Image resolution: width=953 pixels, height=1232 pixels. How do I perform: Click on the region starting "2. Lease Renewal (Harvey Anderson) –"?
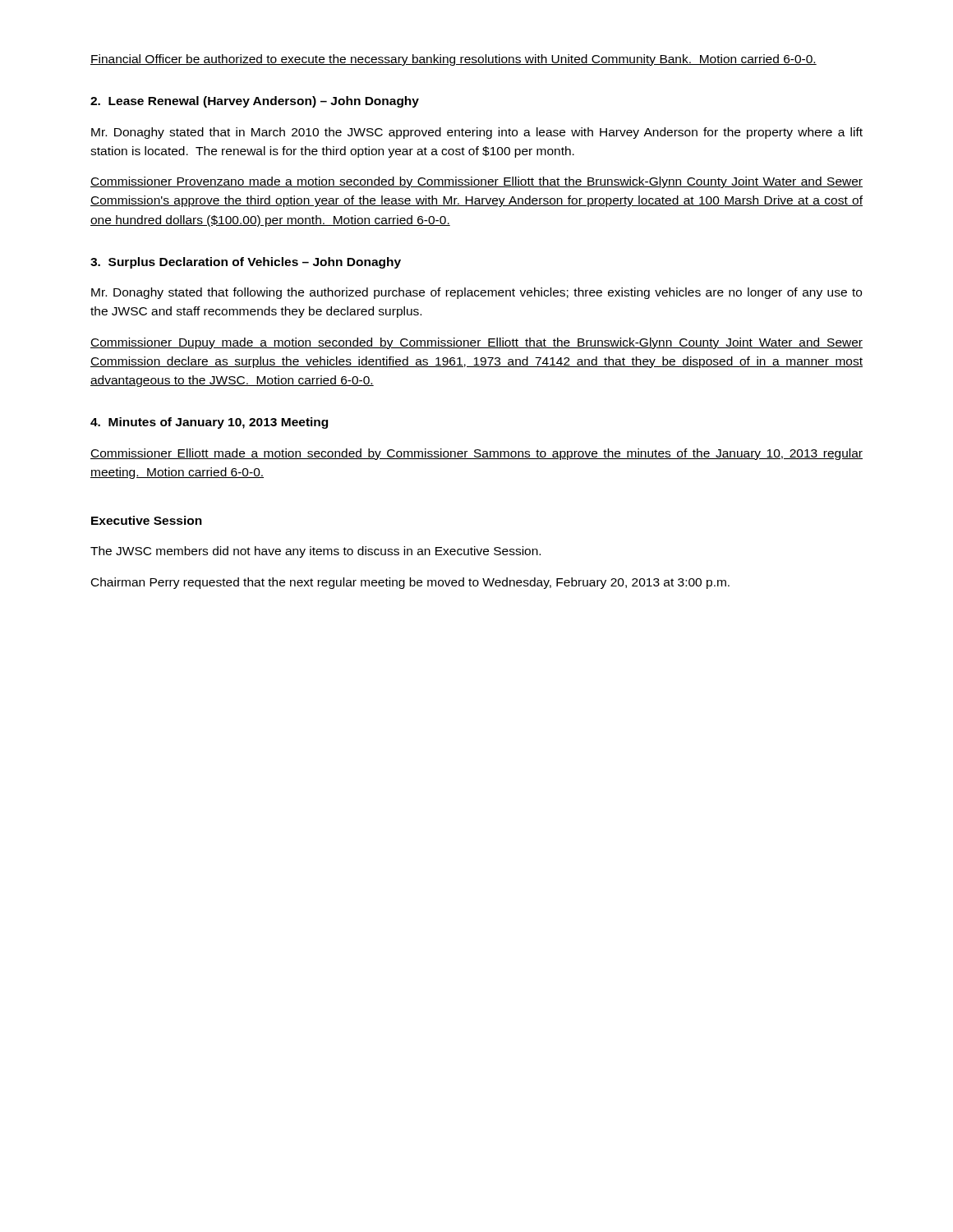(x=255, y=101)
